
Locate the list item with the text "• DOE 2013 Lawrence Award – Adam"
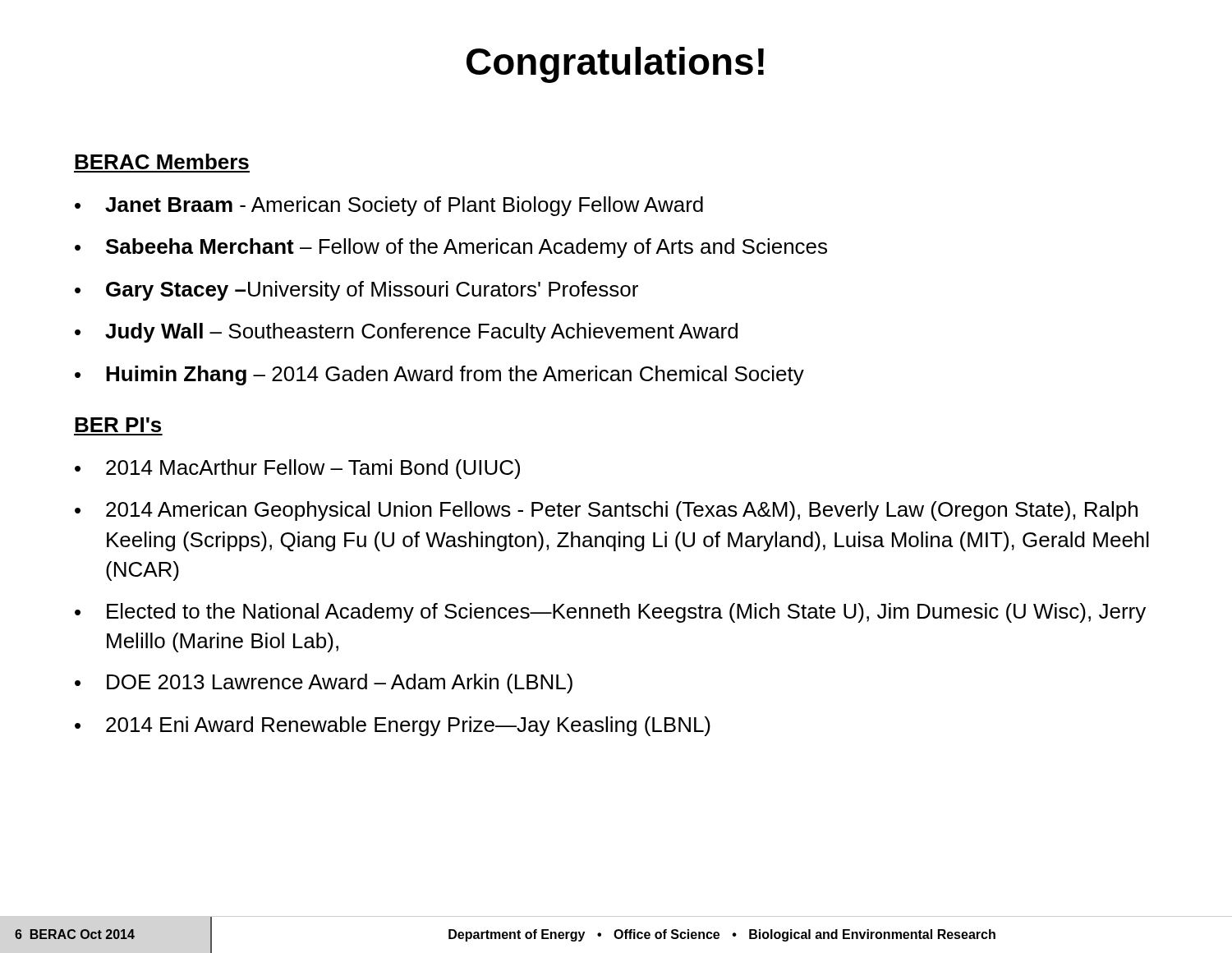[x=324, y=684]
